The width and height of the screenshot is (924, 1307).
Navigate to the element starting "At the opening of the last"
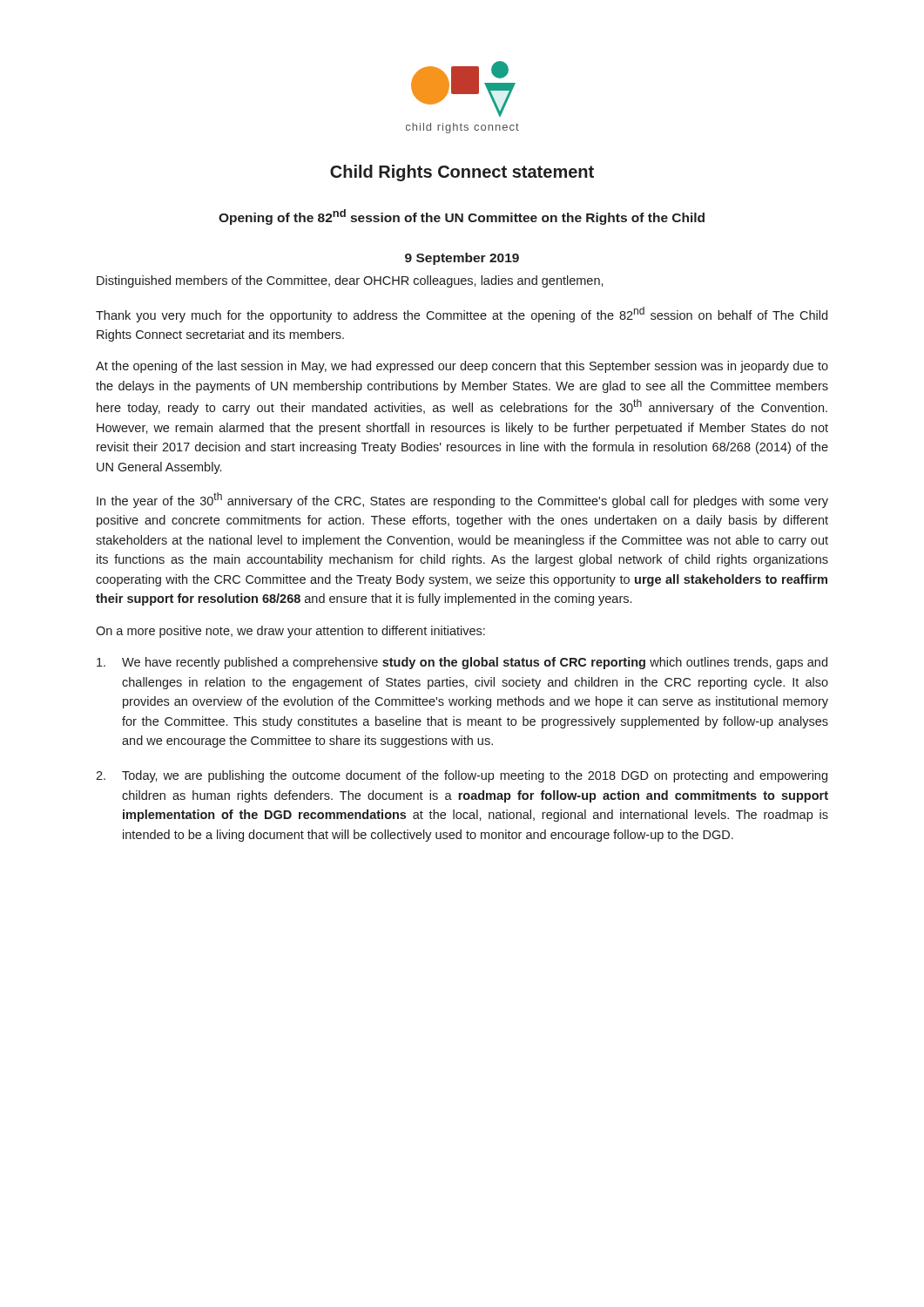462,416
